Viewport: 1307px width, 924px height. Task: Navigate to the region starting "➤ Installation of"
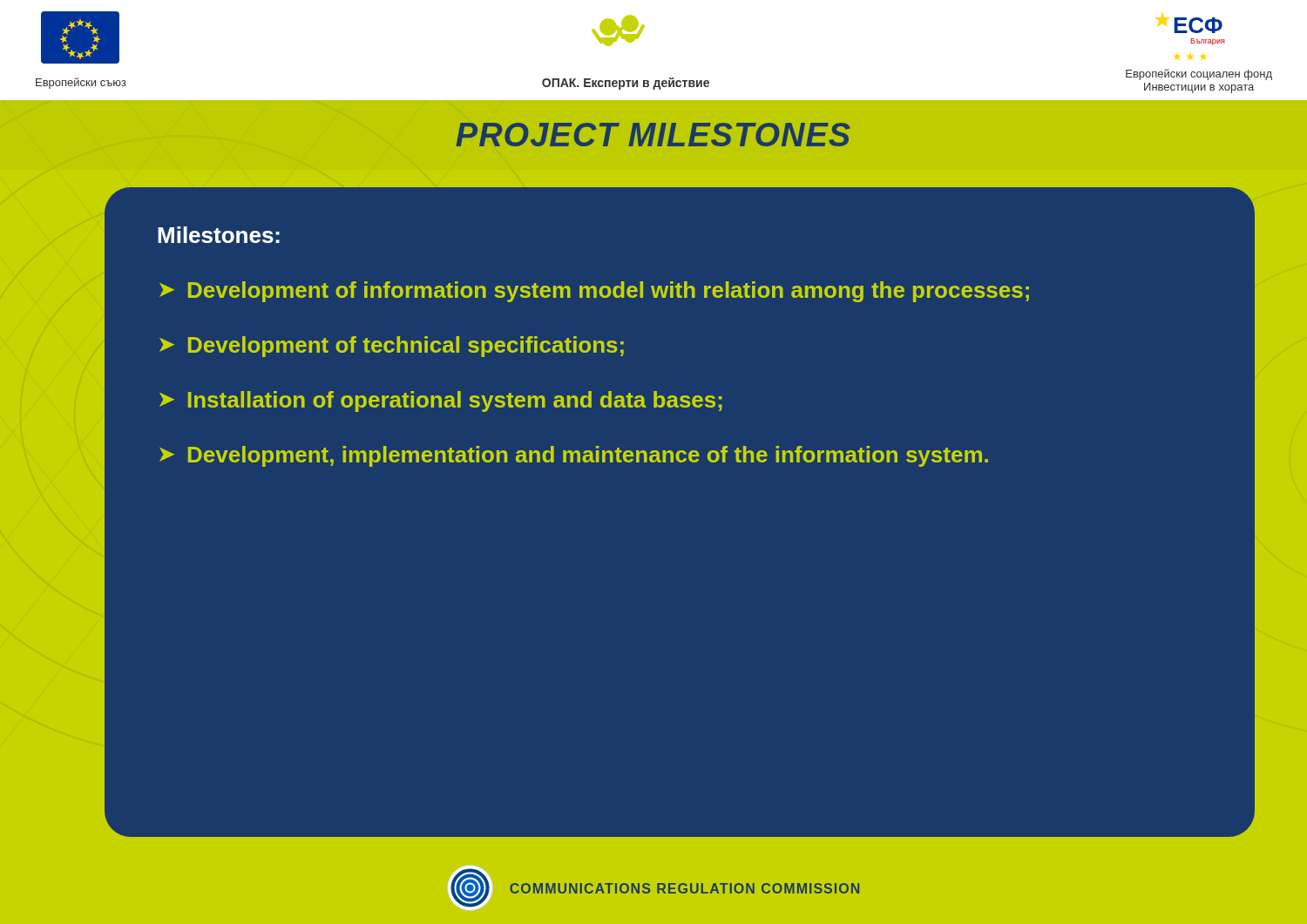[440, 400]
